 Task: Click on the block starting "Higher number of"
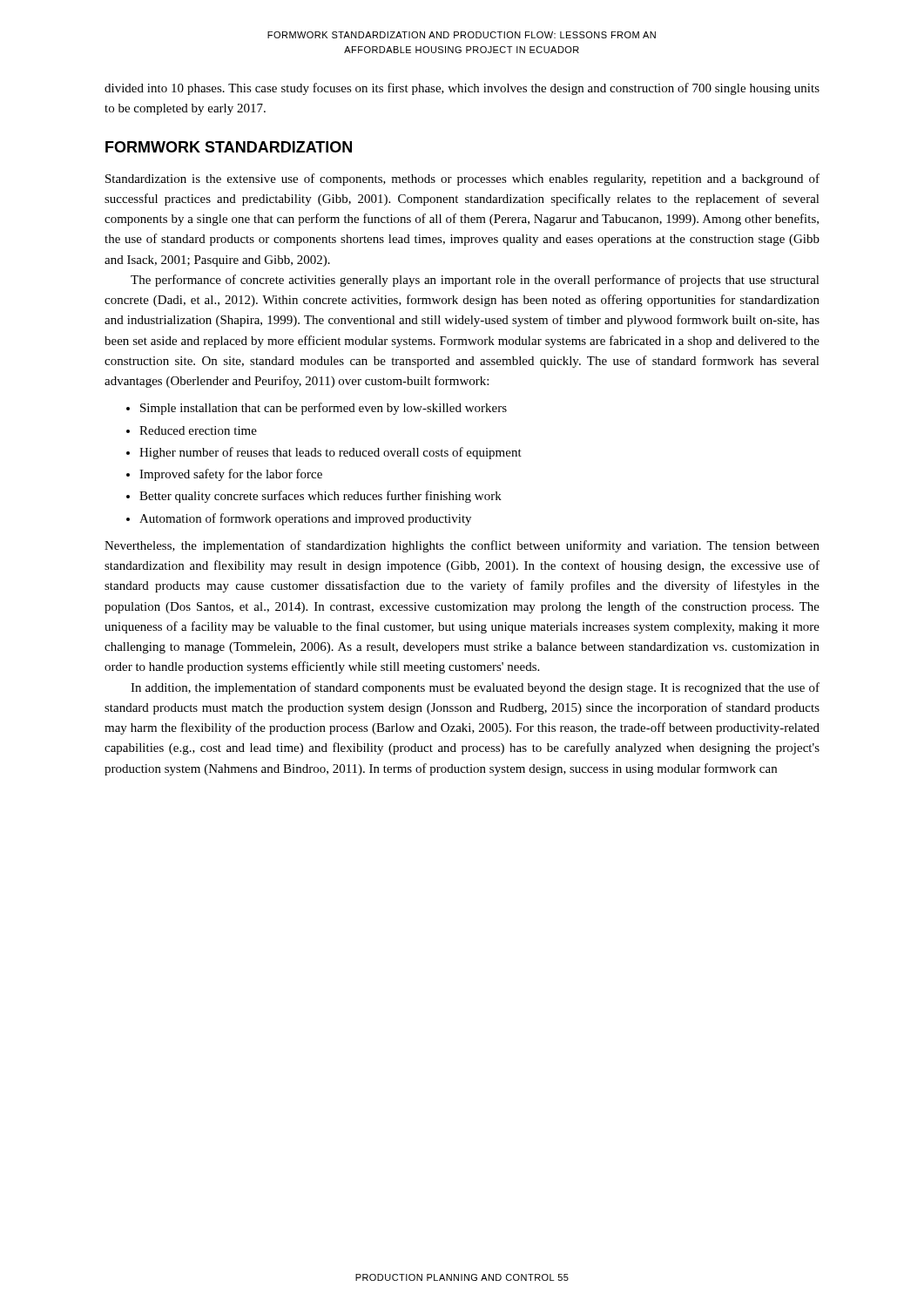[330, 452]
